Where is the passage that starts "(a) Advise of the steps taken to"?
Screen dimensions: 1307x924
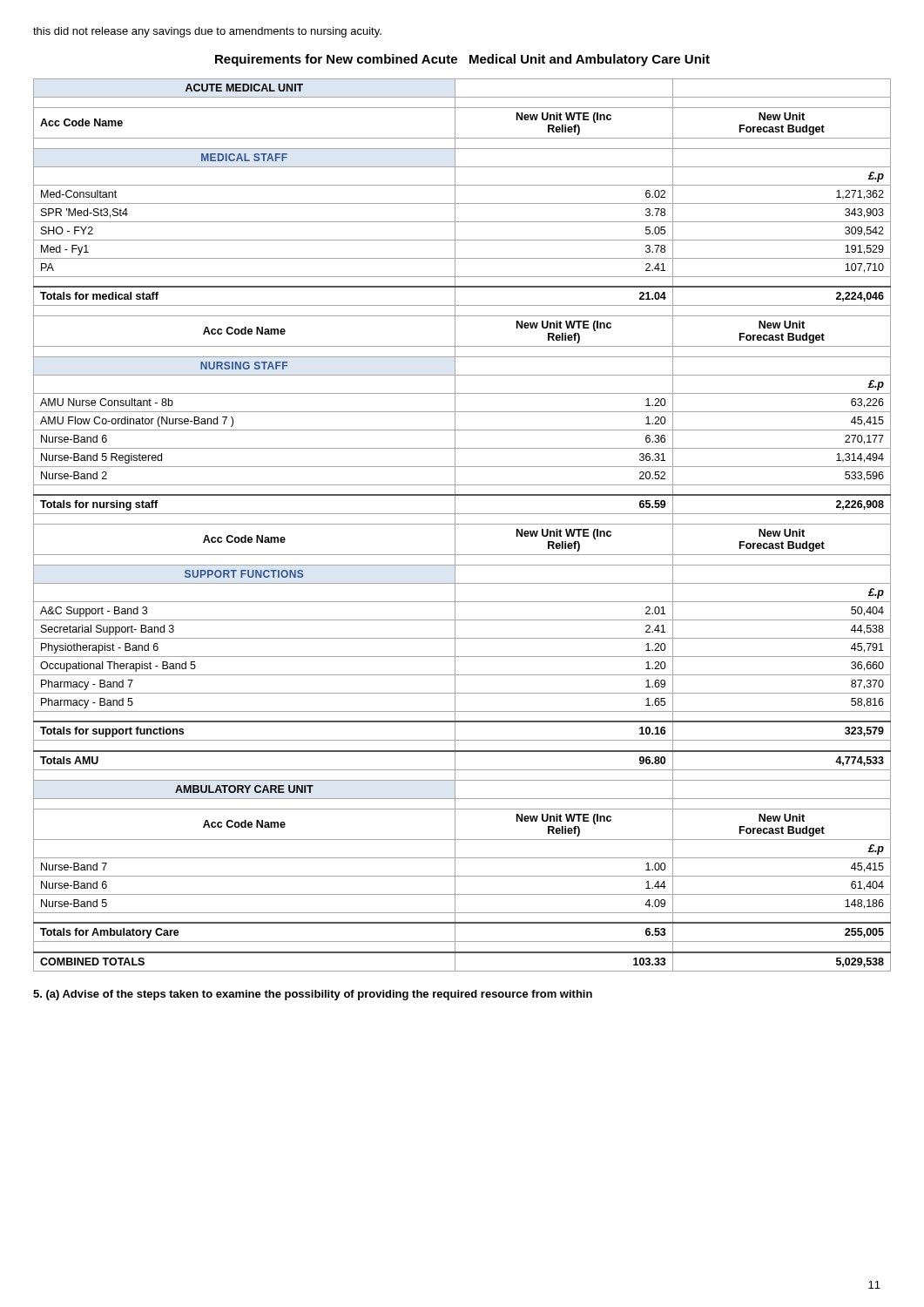point(313,994)
